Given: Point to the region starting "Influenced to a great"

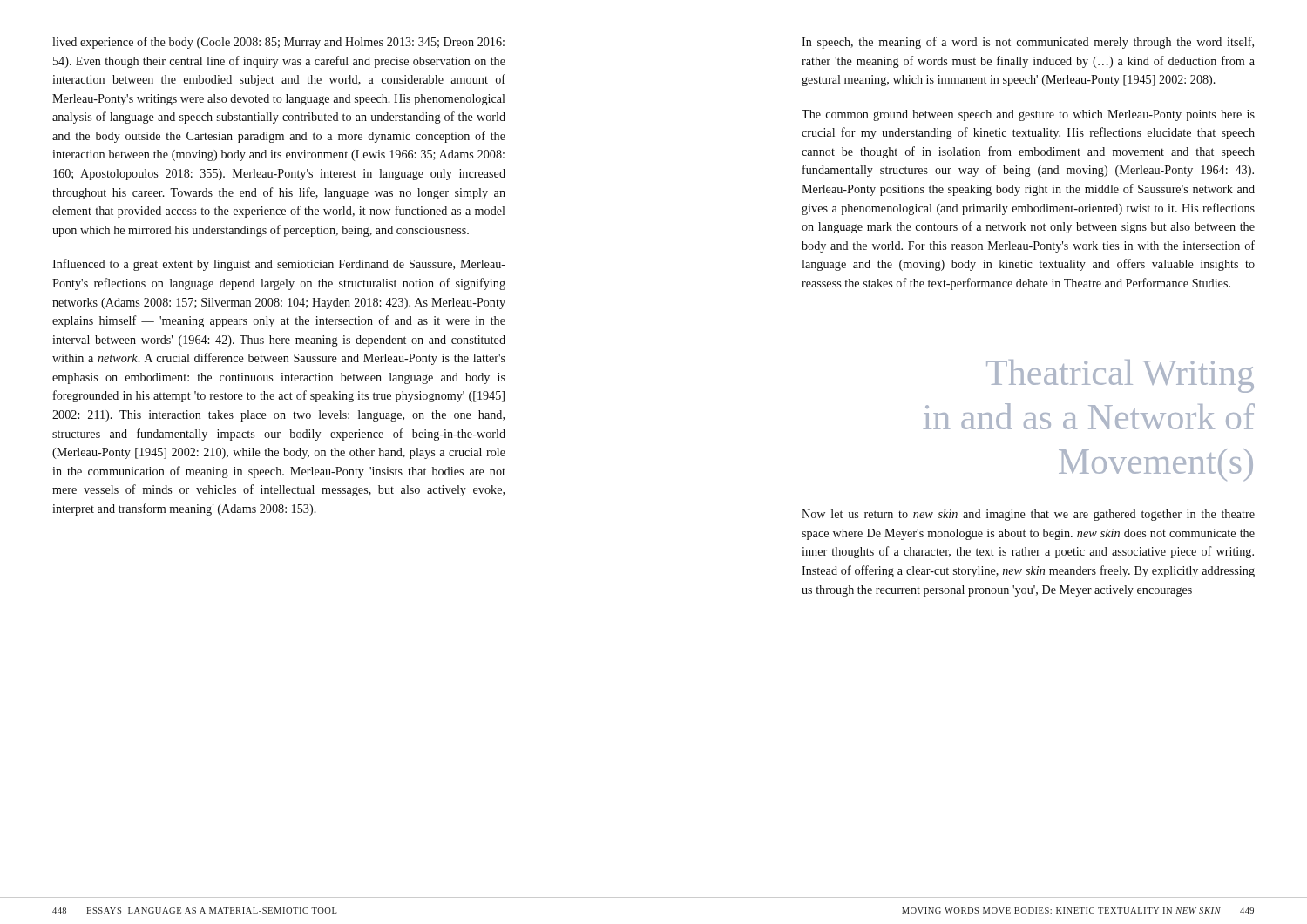Looking at the screenshot, I should click(x=279, y=386).
